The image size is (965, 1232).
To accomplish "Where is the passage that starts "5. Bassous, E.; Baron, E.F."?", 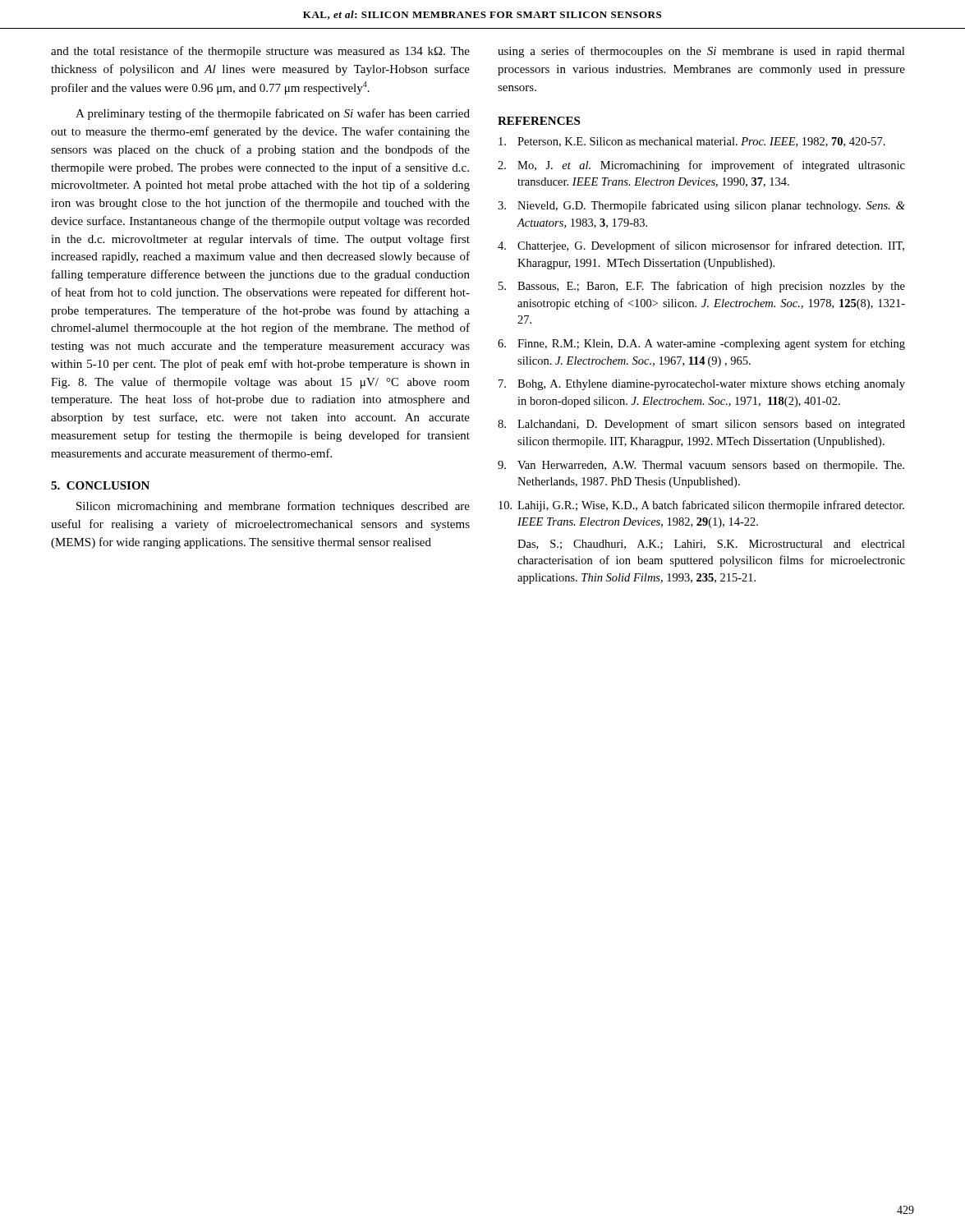I will (701, 303).
